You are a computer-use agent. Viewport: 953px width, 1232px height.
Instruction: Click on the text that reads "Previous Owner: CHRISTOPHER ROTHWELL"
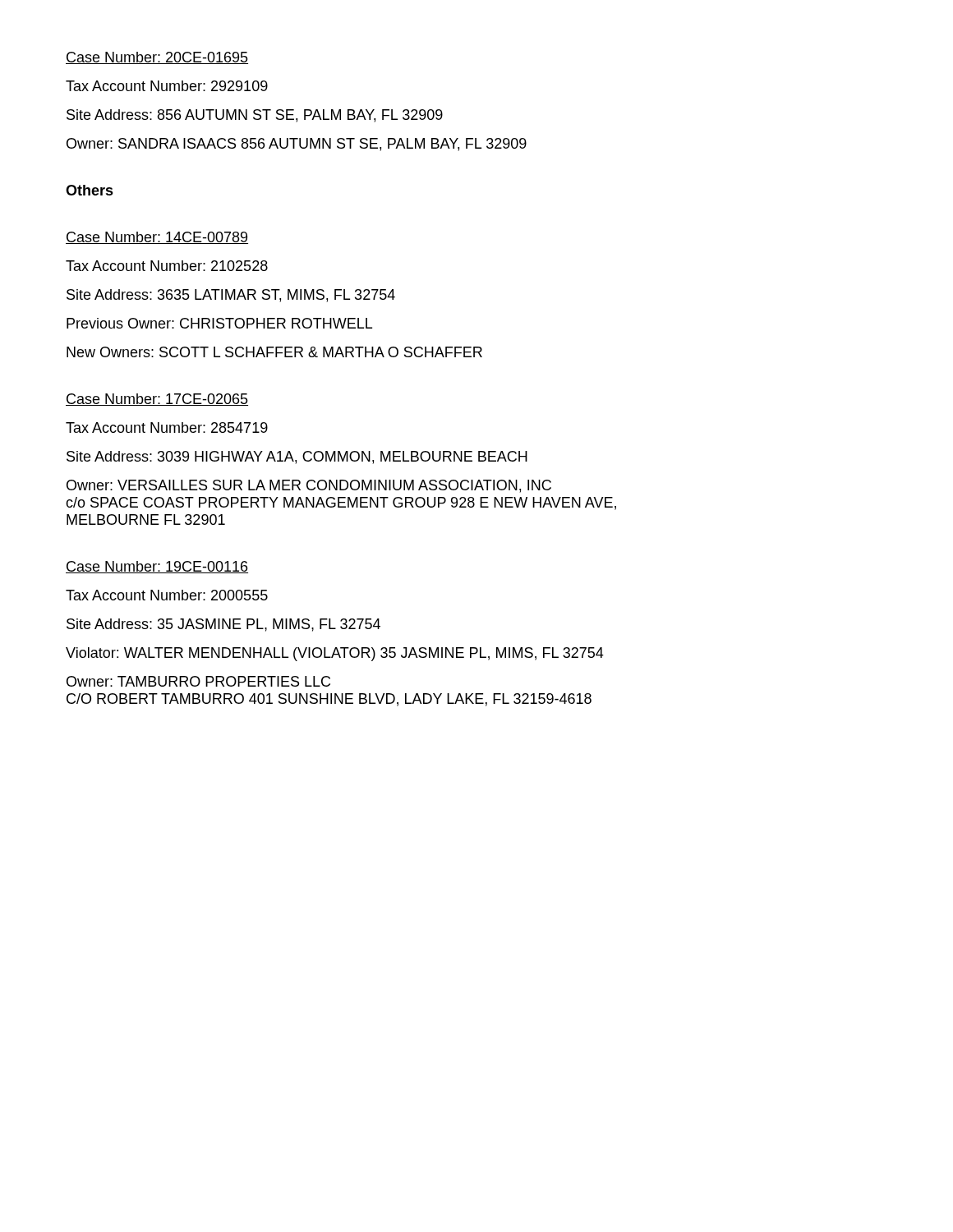point(219,324)
